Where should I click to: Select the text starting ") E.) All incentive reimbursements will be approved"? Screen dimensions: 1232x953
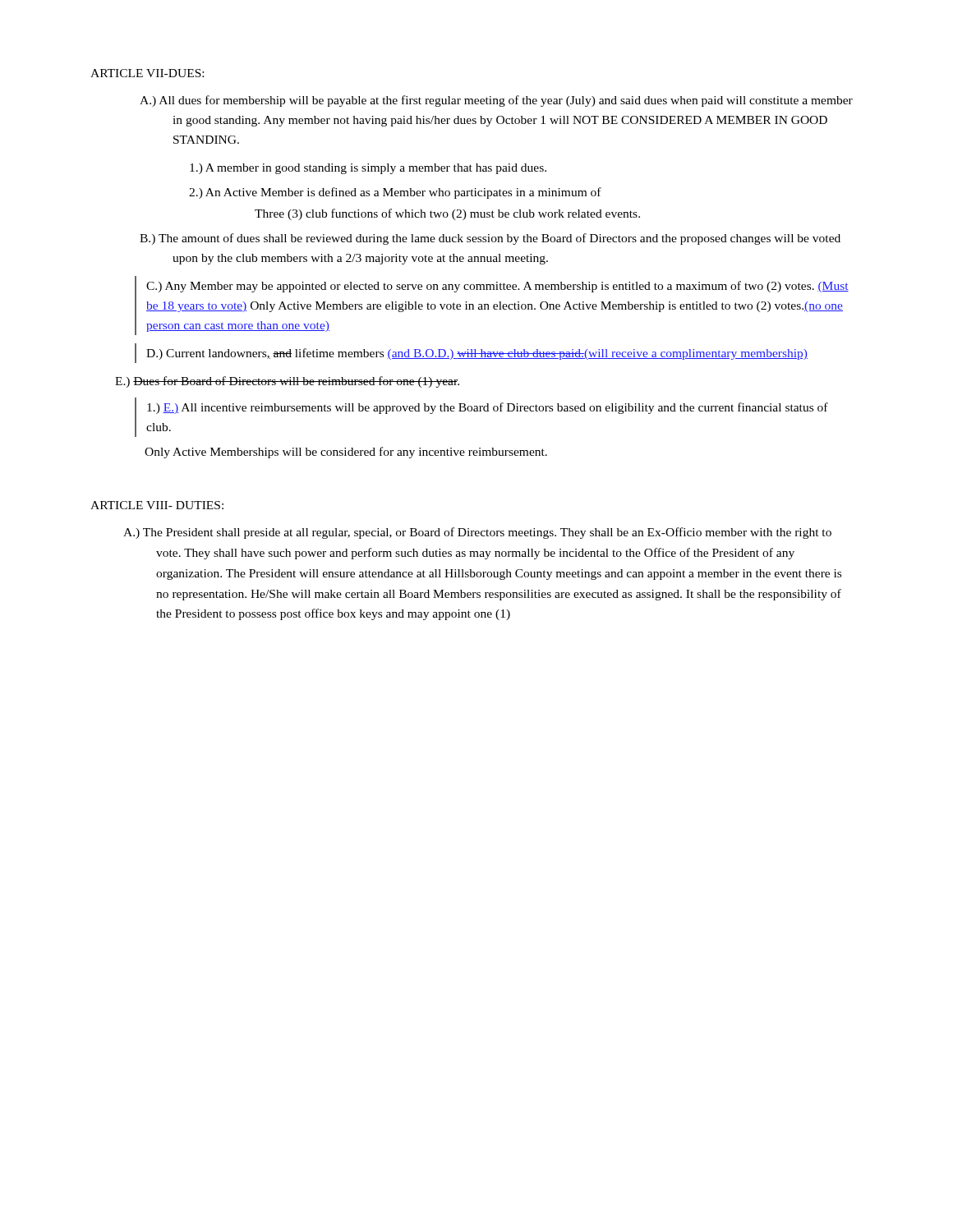tap(487, 417)
